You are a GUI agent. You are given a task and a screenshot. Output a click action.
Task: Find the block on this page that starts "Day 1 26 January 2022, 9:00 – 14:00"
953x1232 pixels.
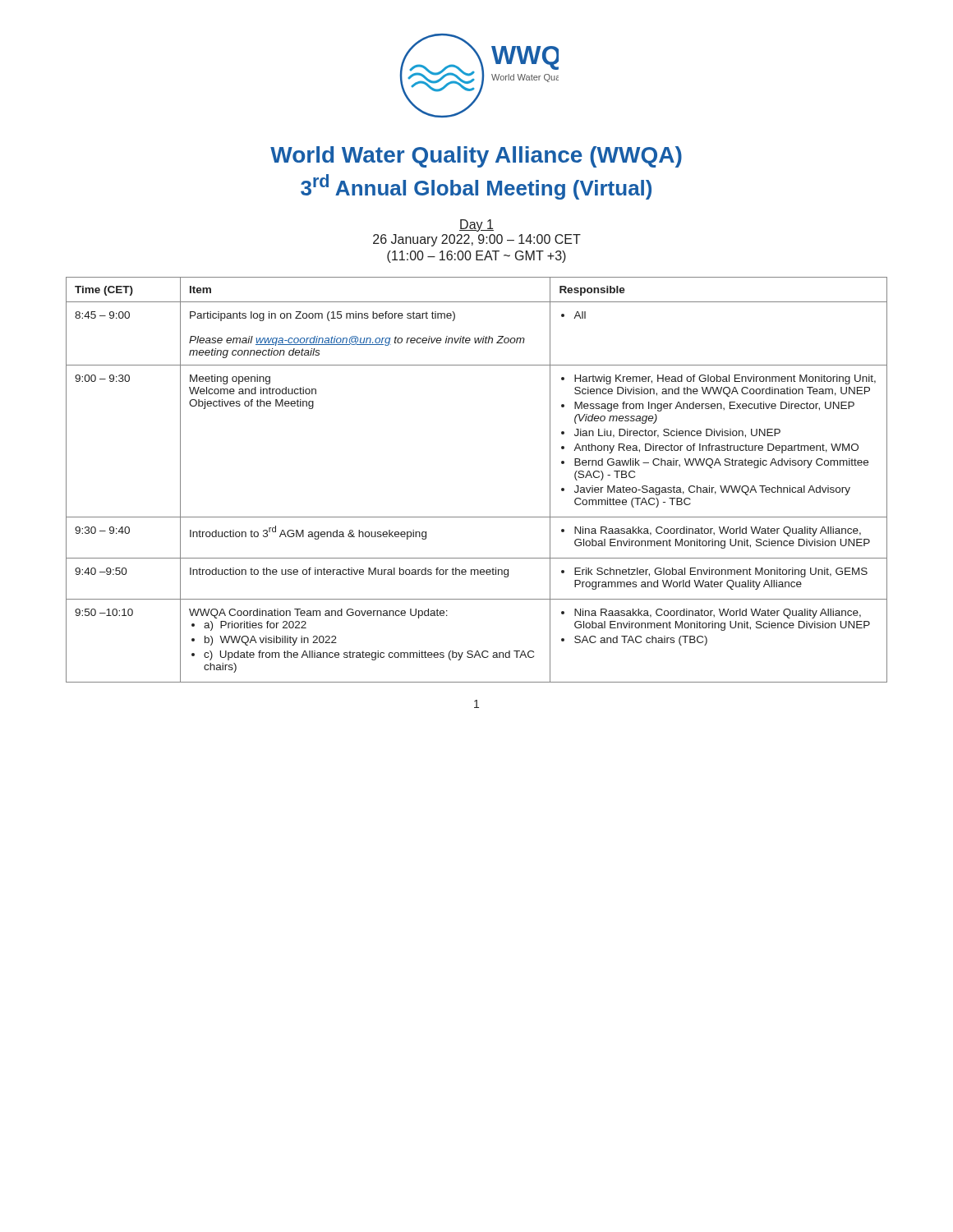(x=476, y=241)
